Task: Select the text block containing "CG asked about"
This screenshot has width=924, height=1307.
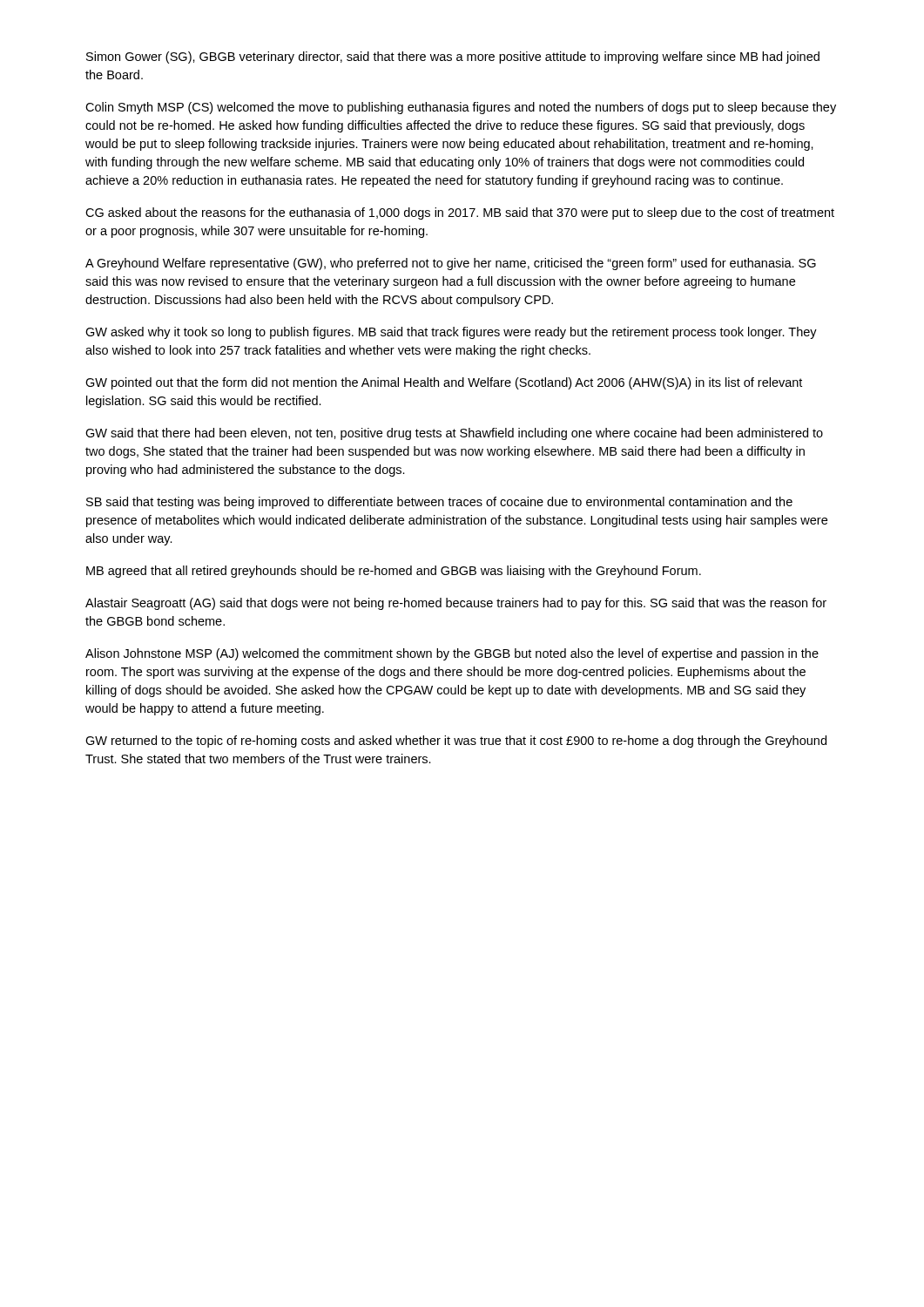Action: pyautogui.click(x=460, y=222)
